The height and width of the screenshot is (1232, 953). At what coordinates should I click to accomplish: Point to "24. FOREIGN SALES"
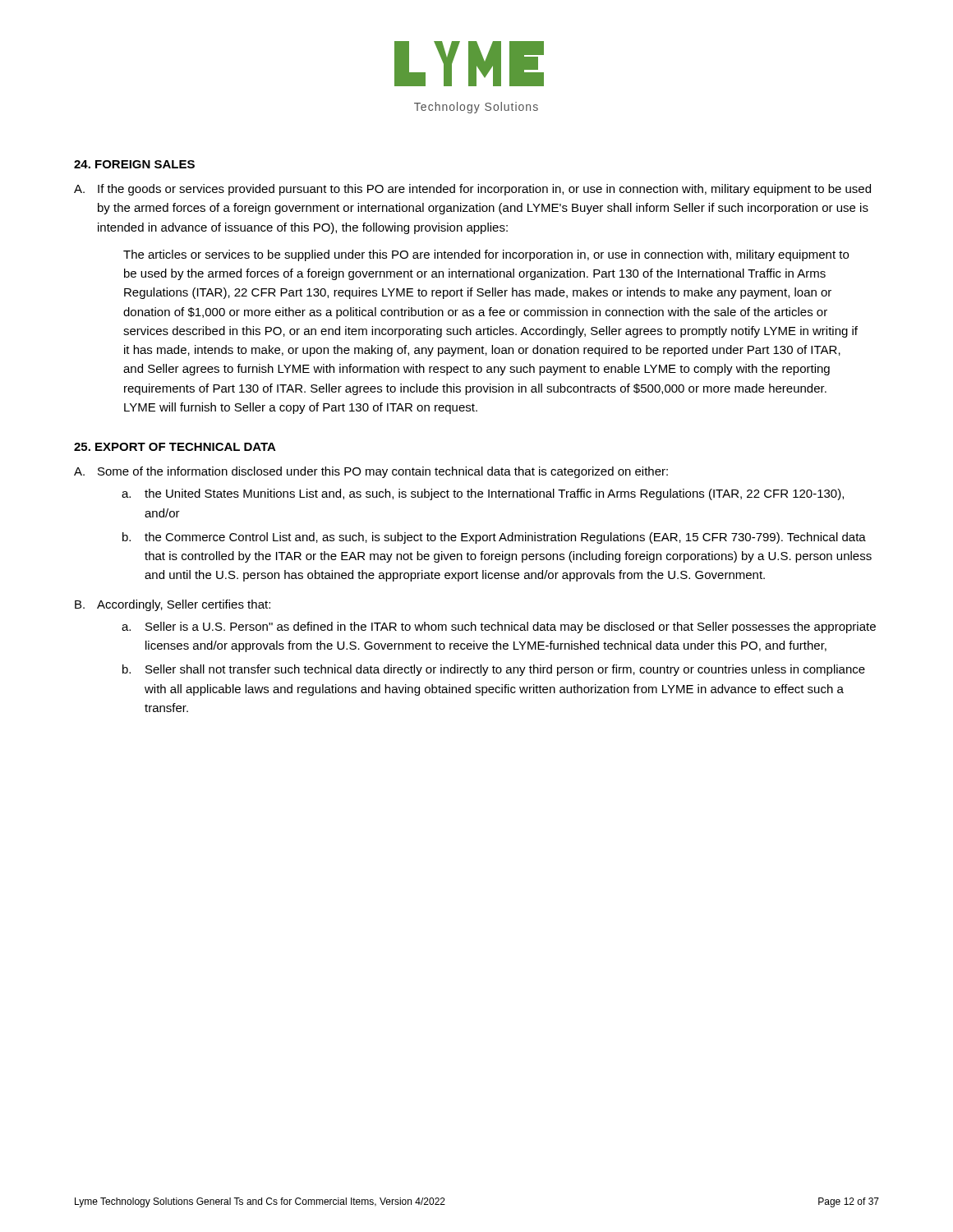tap(135, 164)
